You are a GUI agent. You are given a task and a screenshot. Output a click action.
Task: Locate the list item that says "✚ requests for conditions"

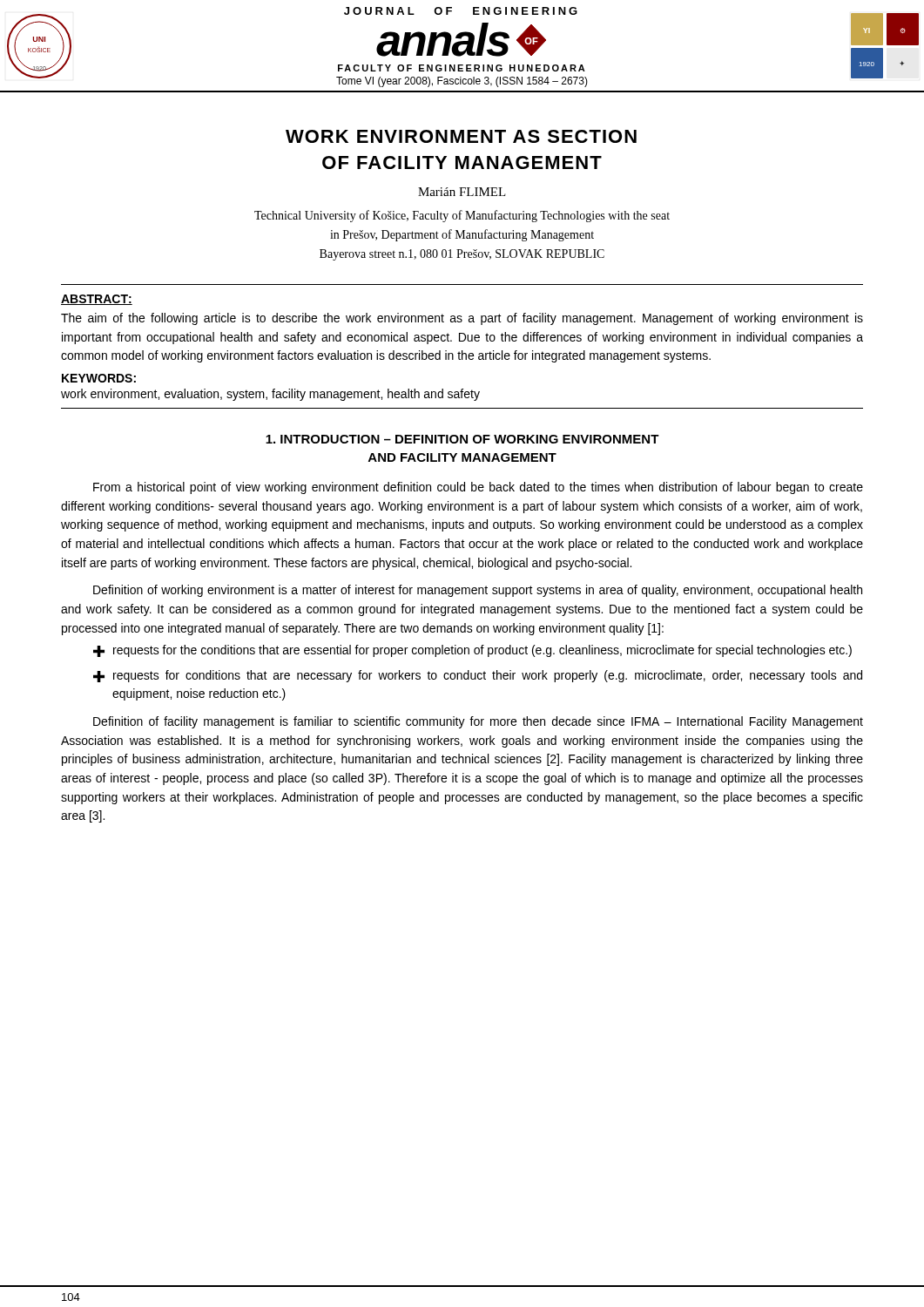[x=478, y=685]
